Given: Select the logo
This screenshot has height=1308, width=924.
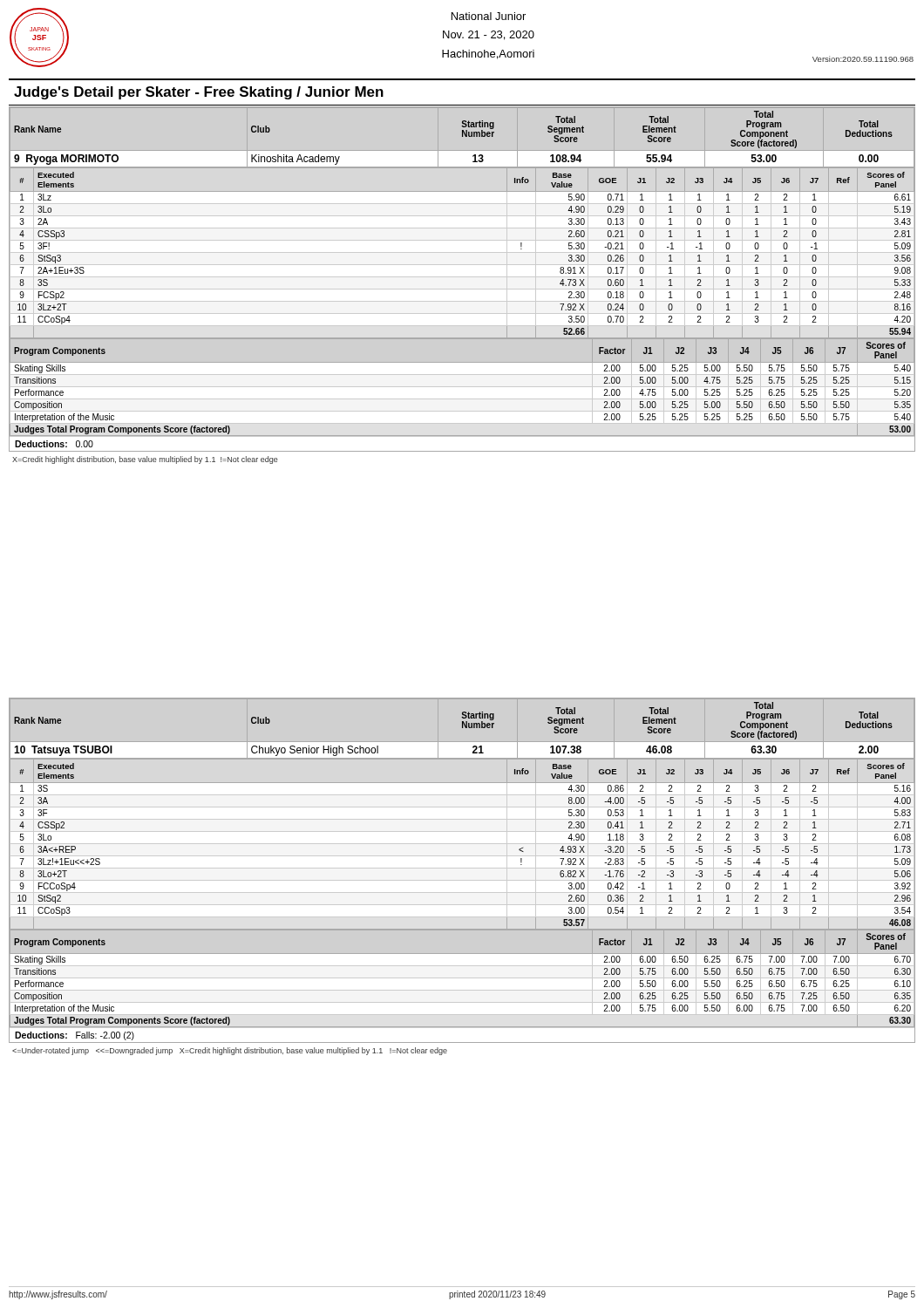Looking at the screenshot, I should tap(39, 37).
